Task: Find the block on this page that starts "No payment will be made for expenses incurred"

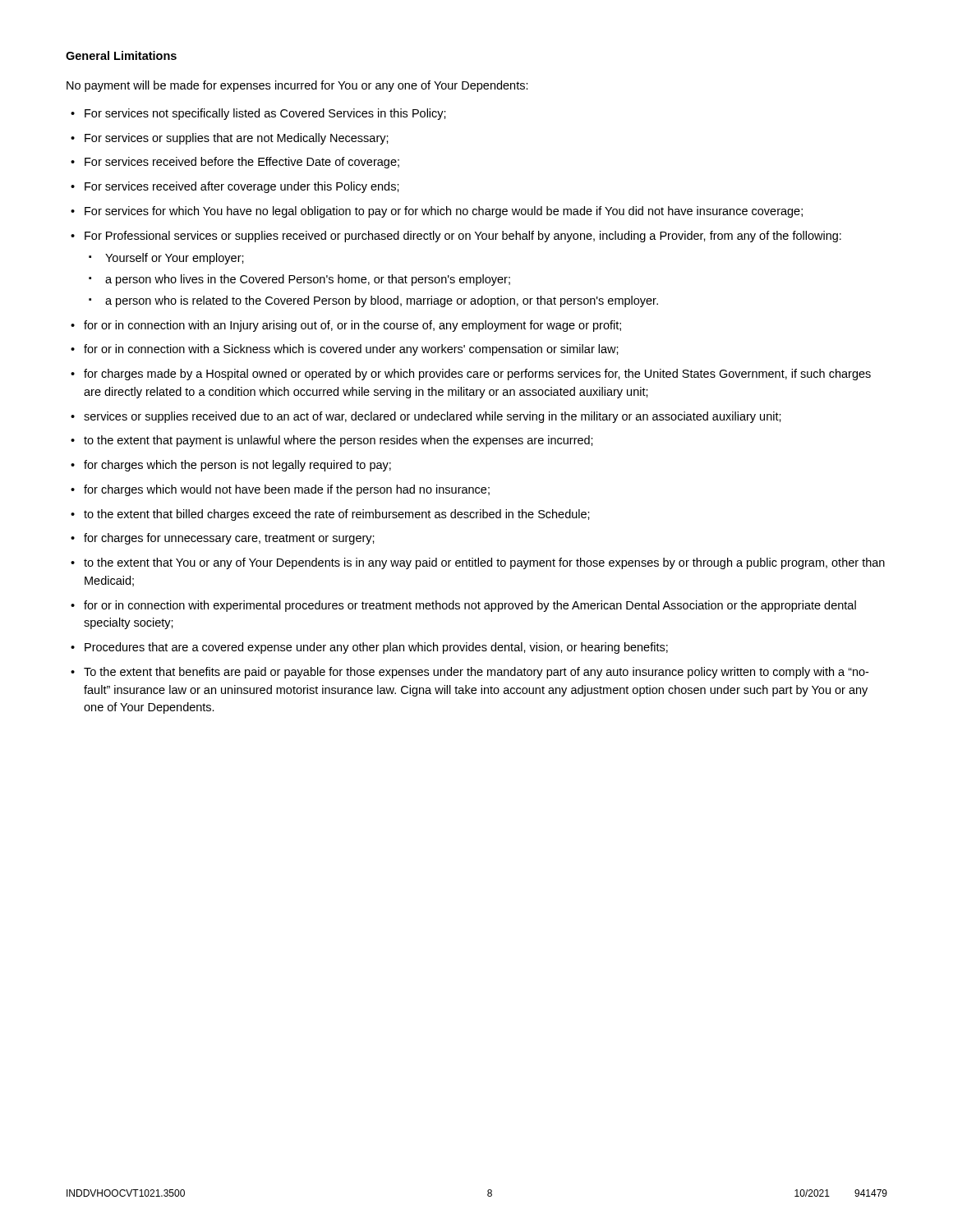Action: tap(297, 85)
